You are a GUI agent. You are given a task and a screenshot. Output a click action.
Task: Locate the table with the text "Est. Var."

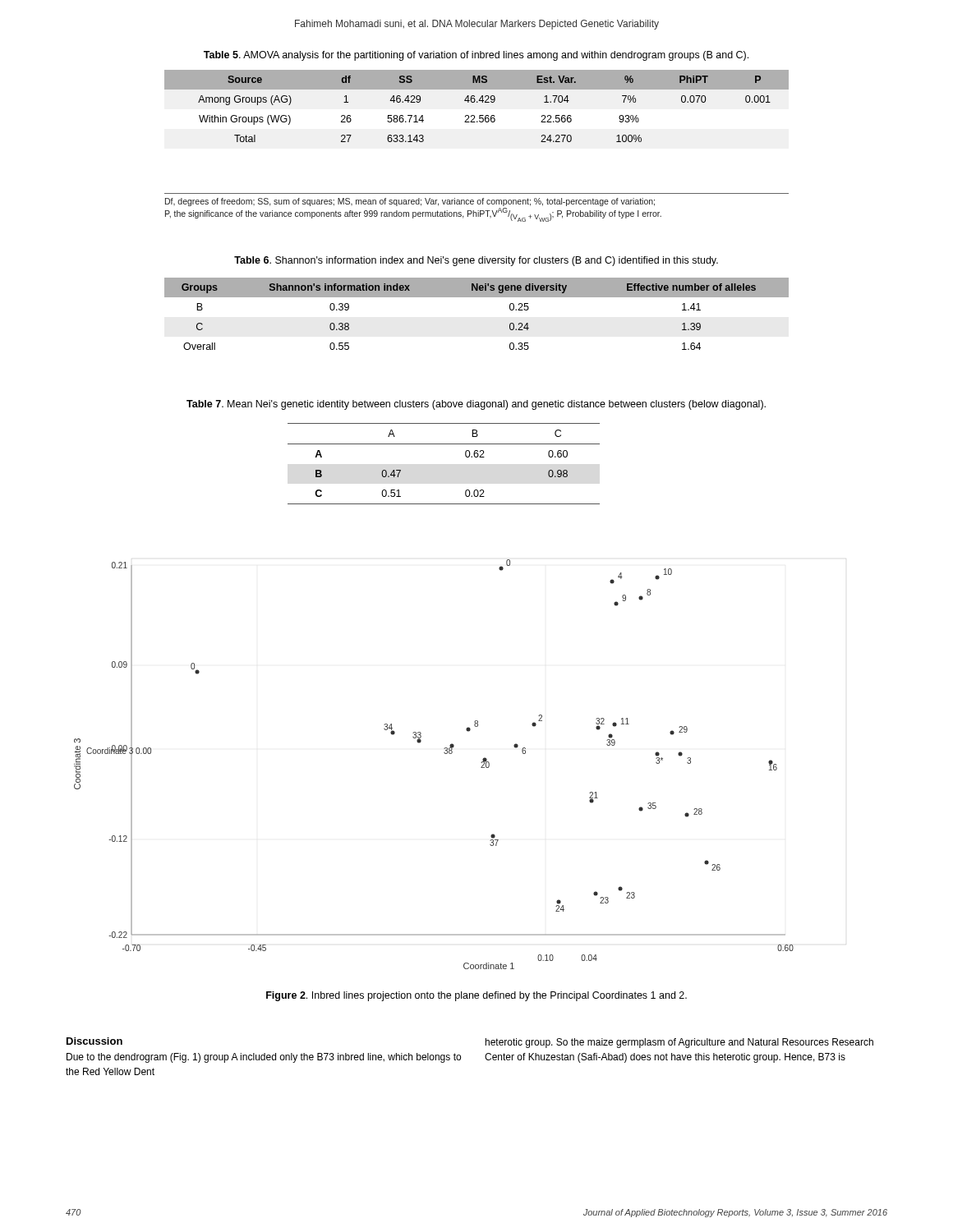click(476, 109)
